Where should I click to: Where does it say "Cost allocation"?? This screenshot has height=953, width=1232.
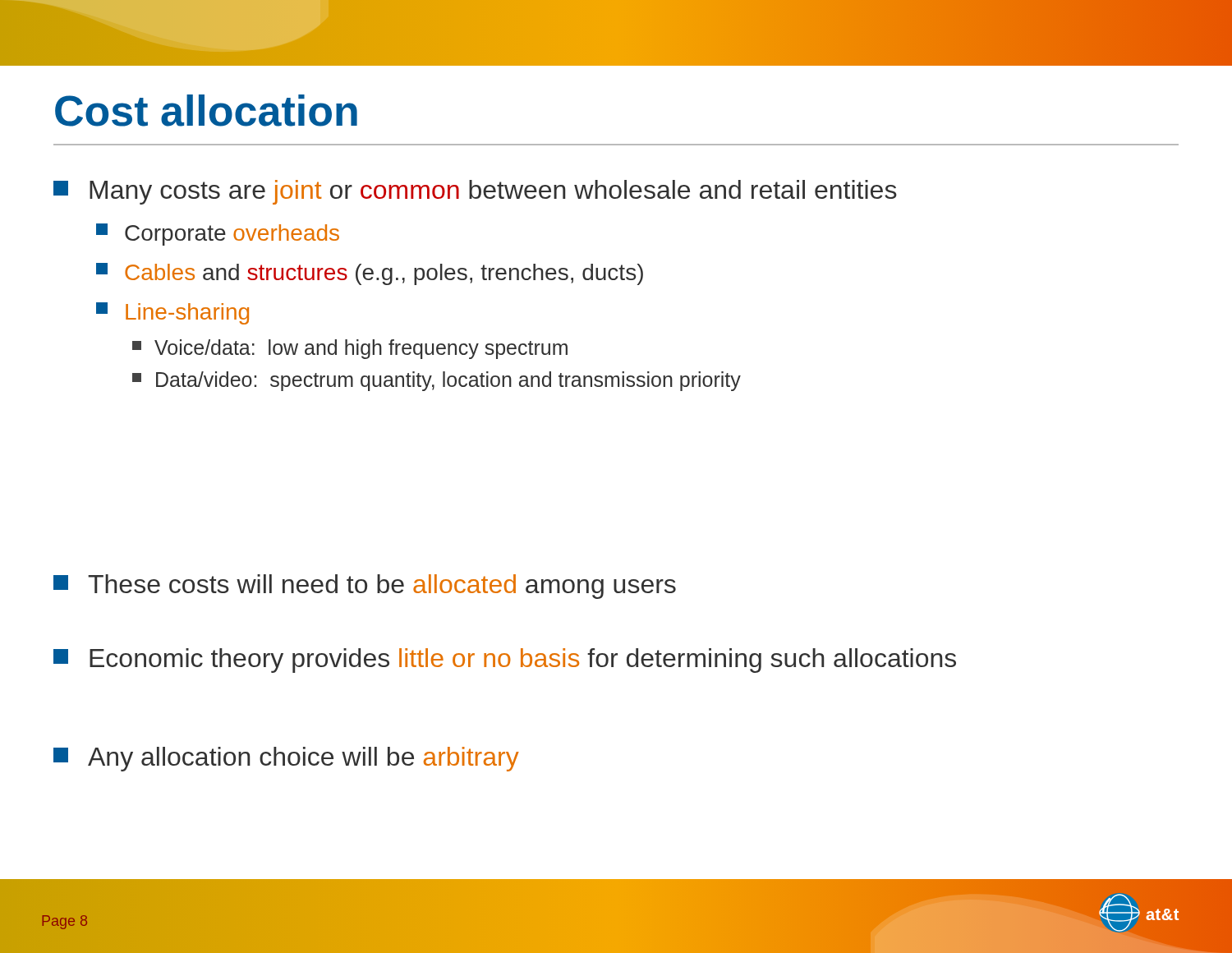point(206,110)
